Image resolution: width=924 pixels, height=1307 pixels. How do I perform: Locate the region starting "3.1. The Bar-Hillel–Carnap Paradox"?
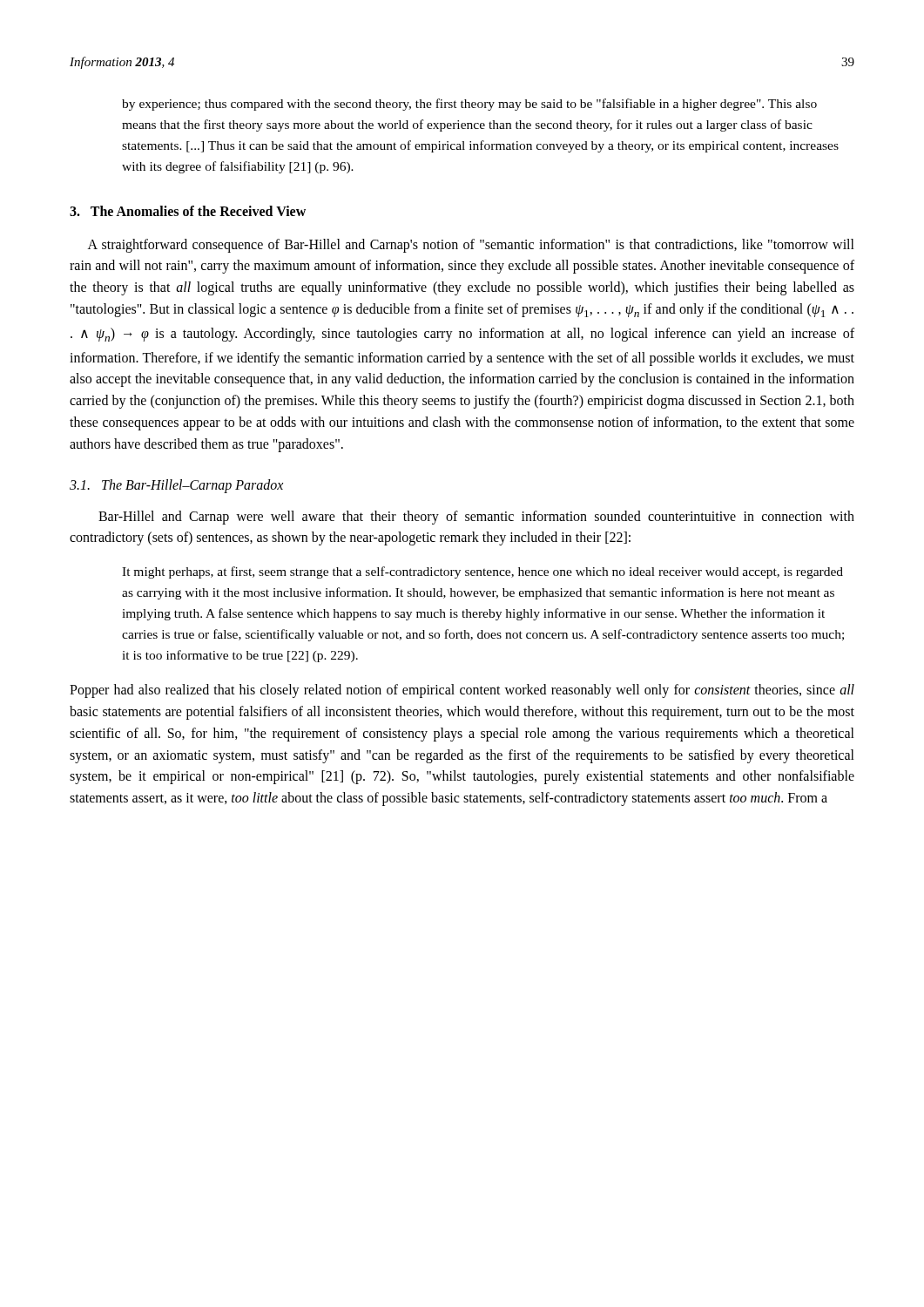coord(177,485)
